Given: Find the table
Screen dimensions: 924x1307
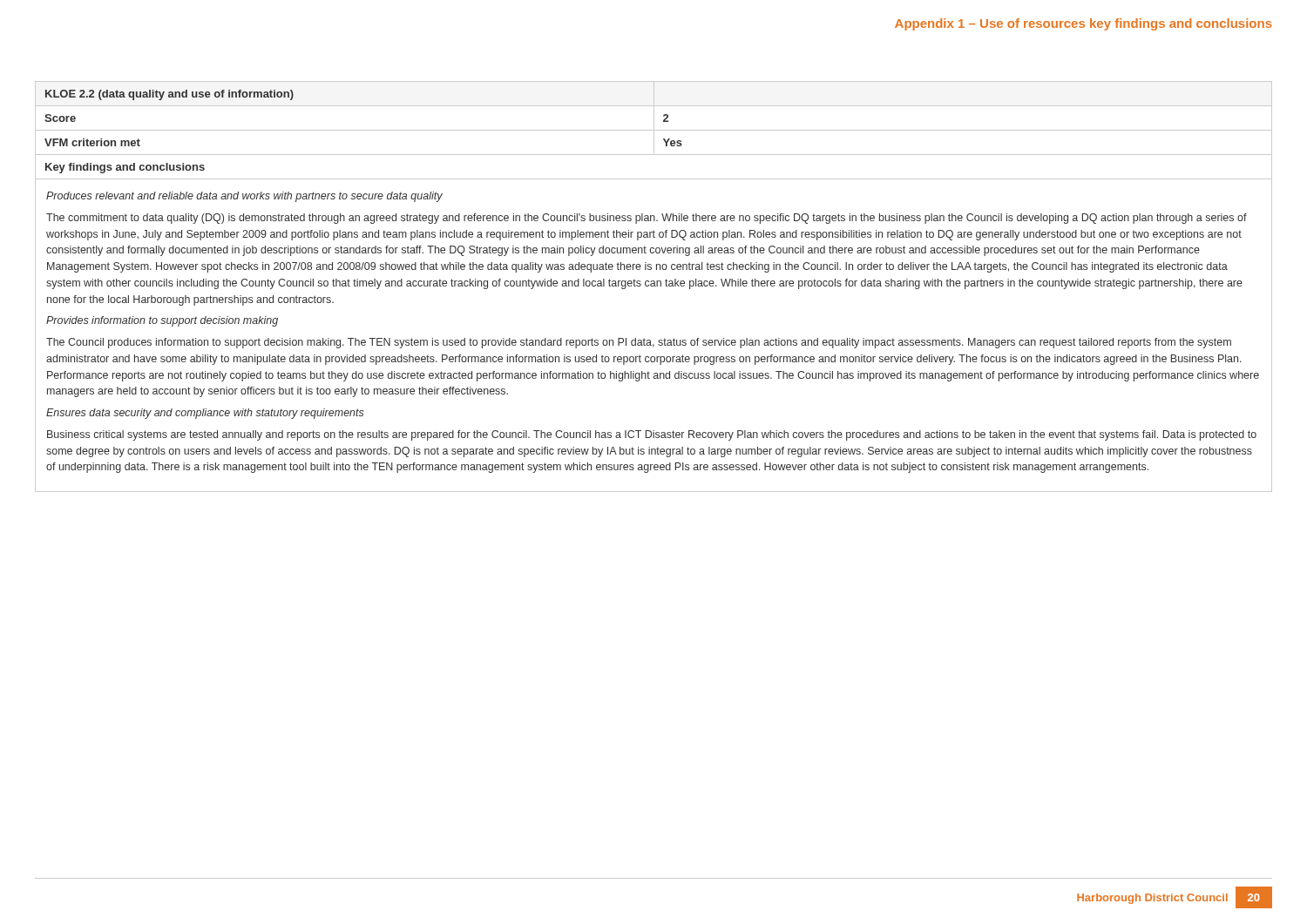Looking at the screenshot, I should (x=654, y=287).
